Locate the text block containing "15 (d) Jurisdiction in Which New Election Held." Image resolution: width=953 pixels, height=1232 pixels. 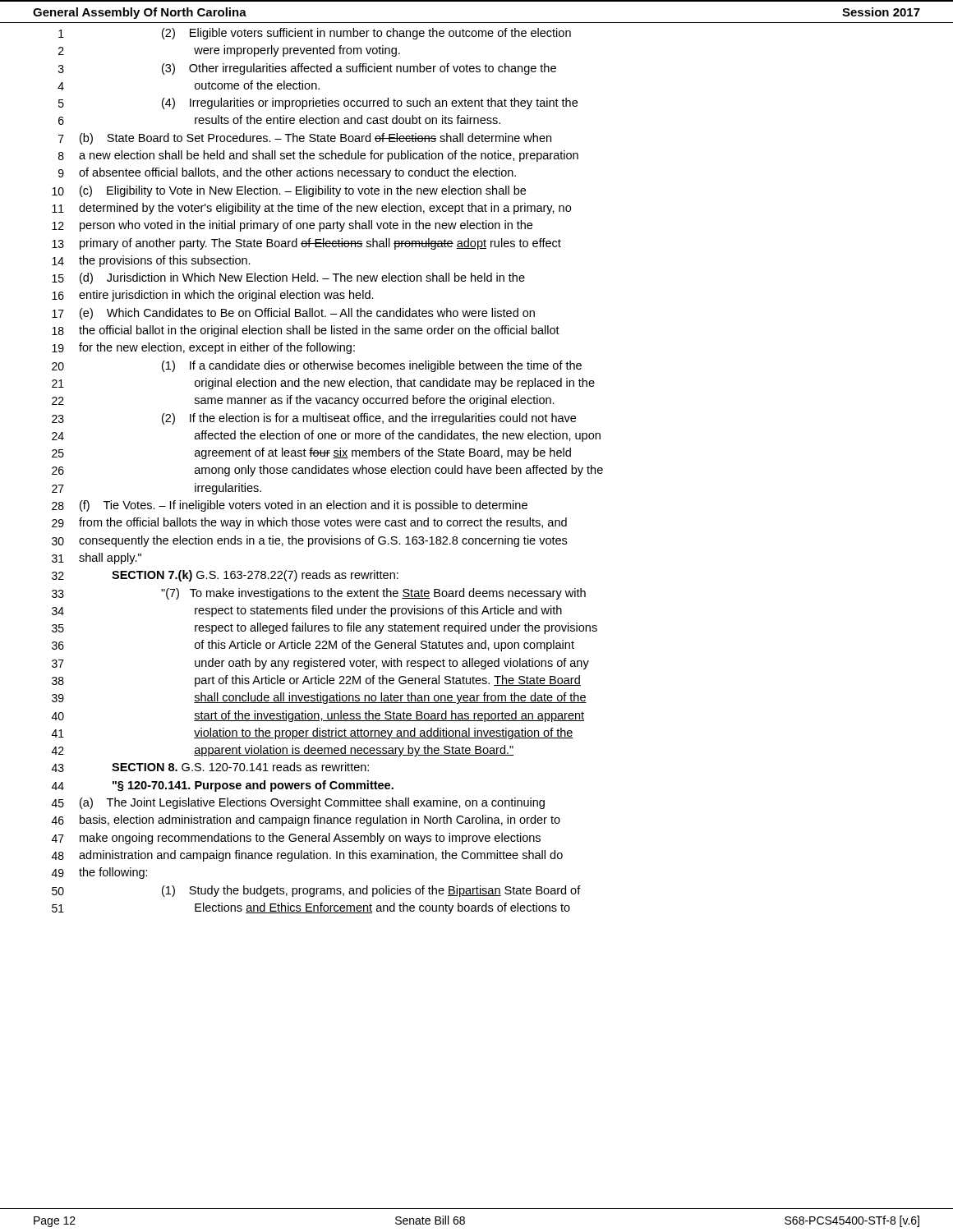(x=476, y=278)
